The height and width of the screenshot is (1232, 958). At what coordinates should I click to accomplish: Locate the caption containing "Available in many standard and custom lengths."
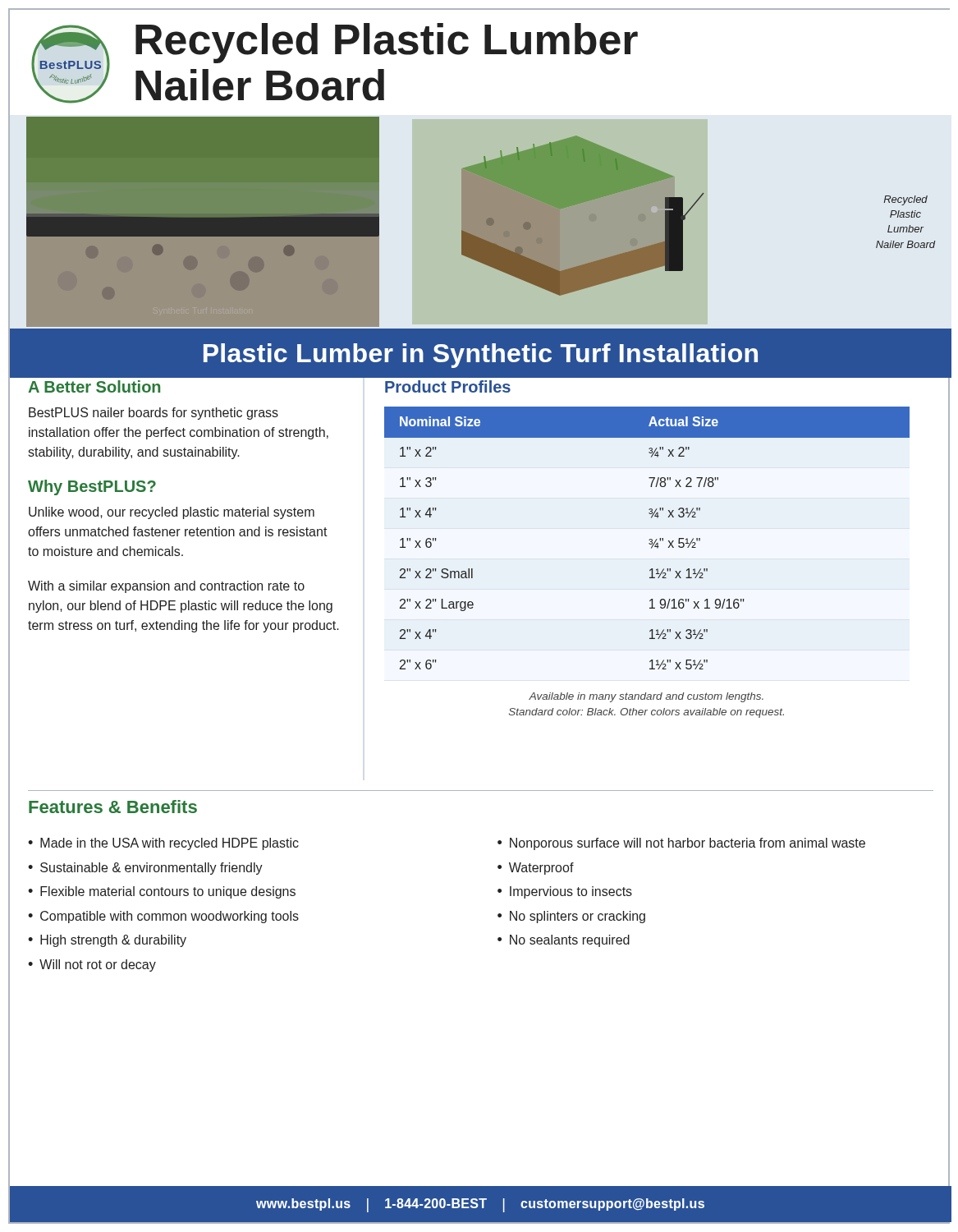pyautogui.click(x=647, y=704)
